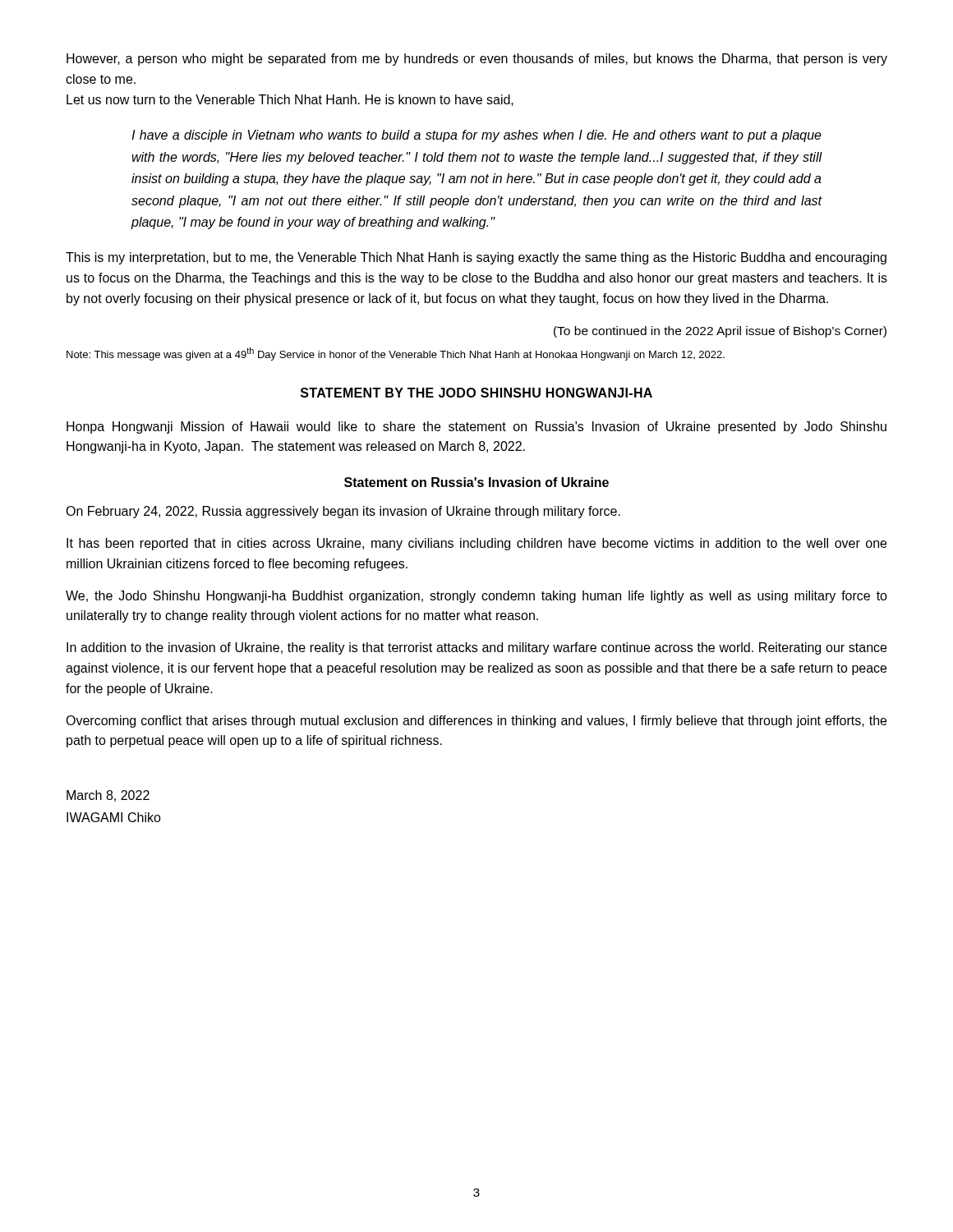Find the text block that reads "It has been reported that in"
The width and height of the screenshot is (953, 1232).
coord(476,553)
